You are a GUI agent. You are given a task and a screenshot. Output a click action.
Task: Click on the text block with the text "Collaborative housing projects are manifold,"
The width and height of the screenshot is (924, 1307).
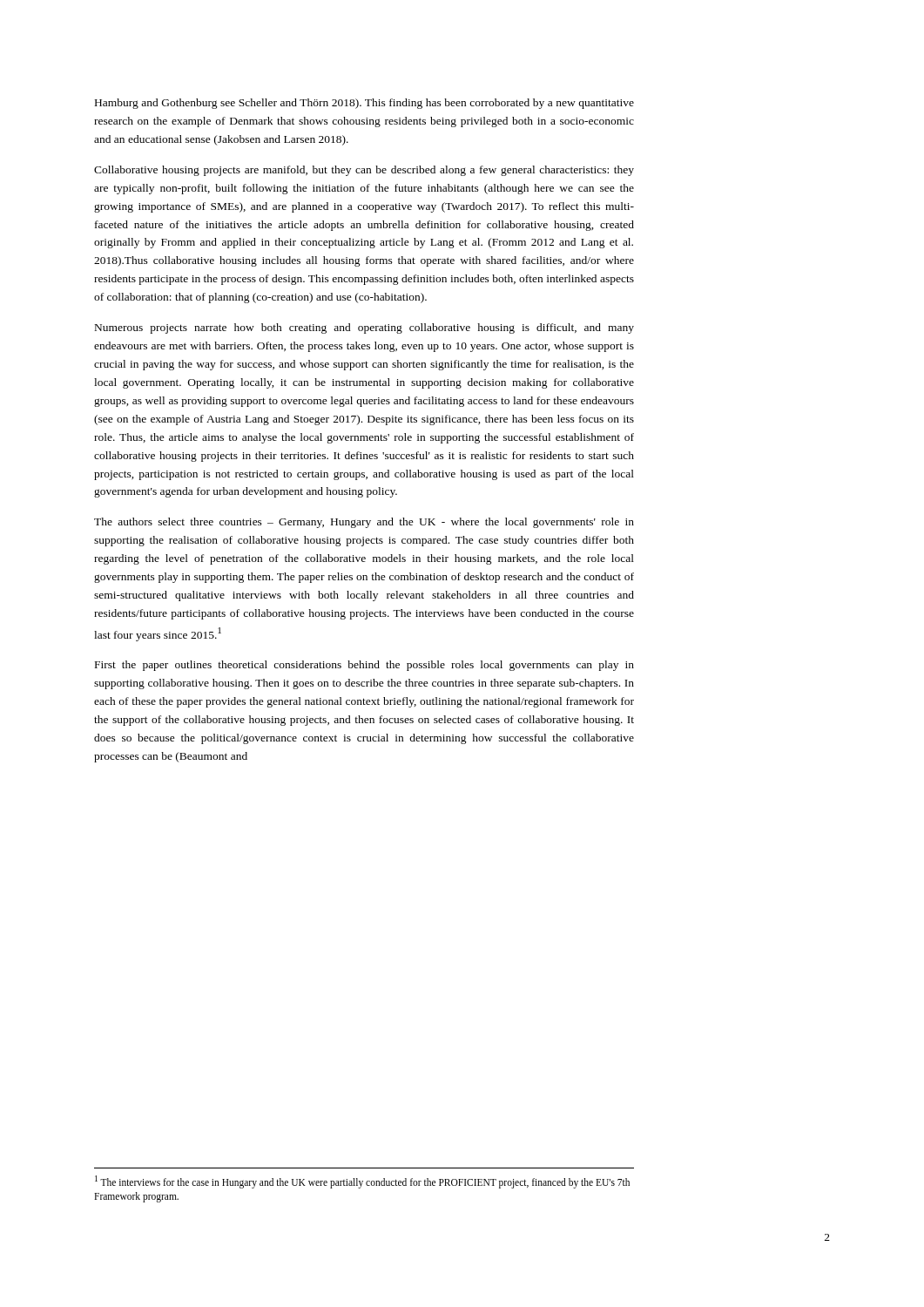tap(364, 233)
